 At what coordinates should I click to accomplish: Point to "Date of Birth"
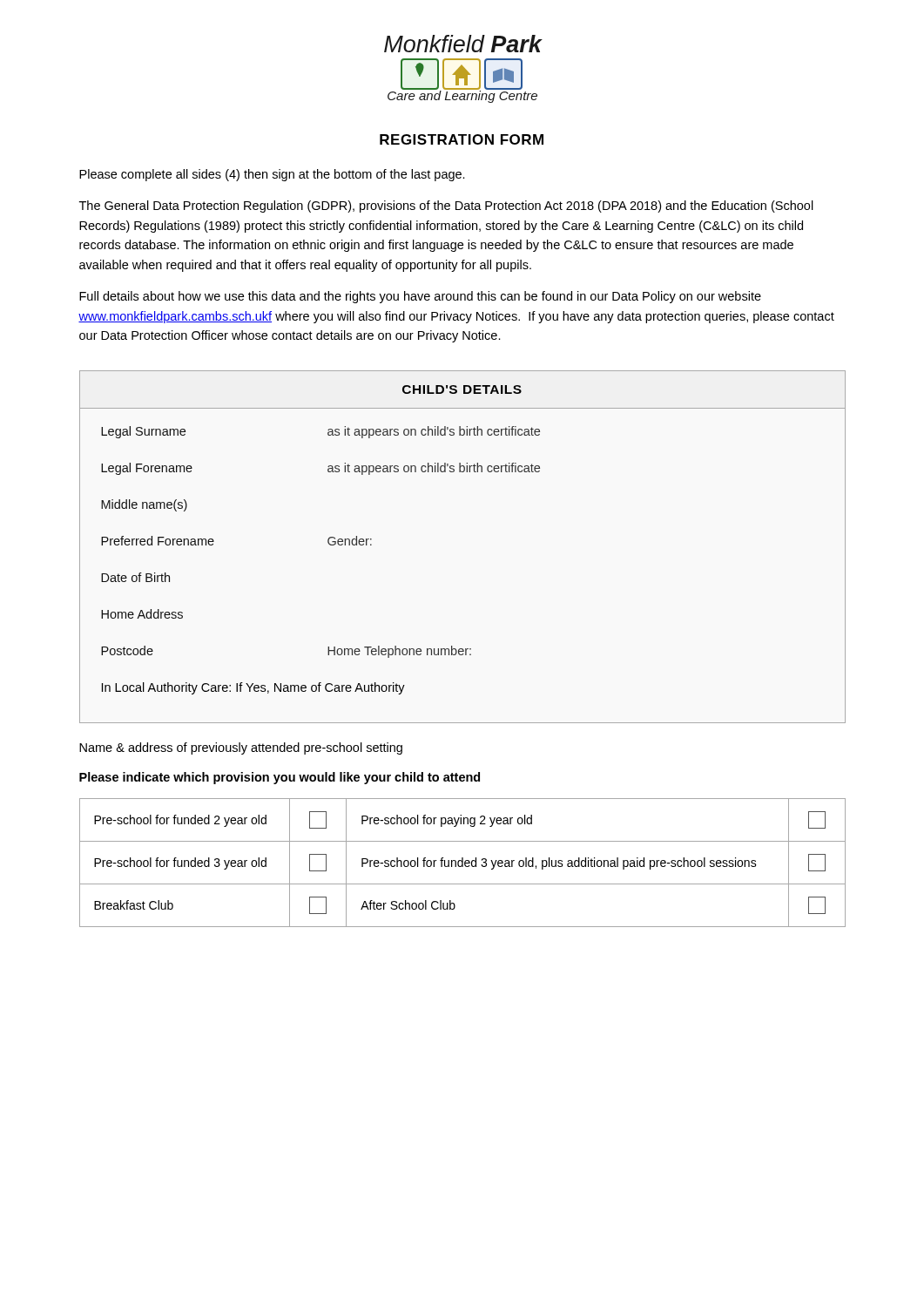[x=135, y=577]
